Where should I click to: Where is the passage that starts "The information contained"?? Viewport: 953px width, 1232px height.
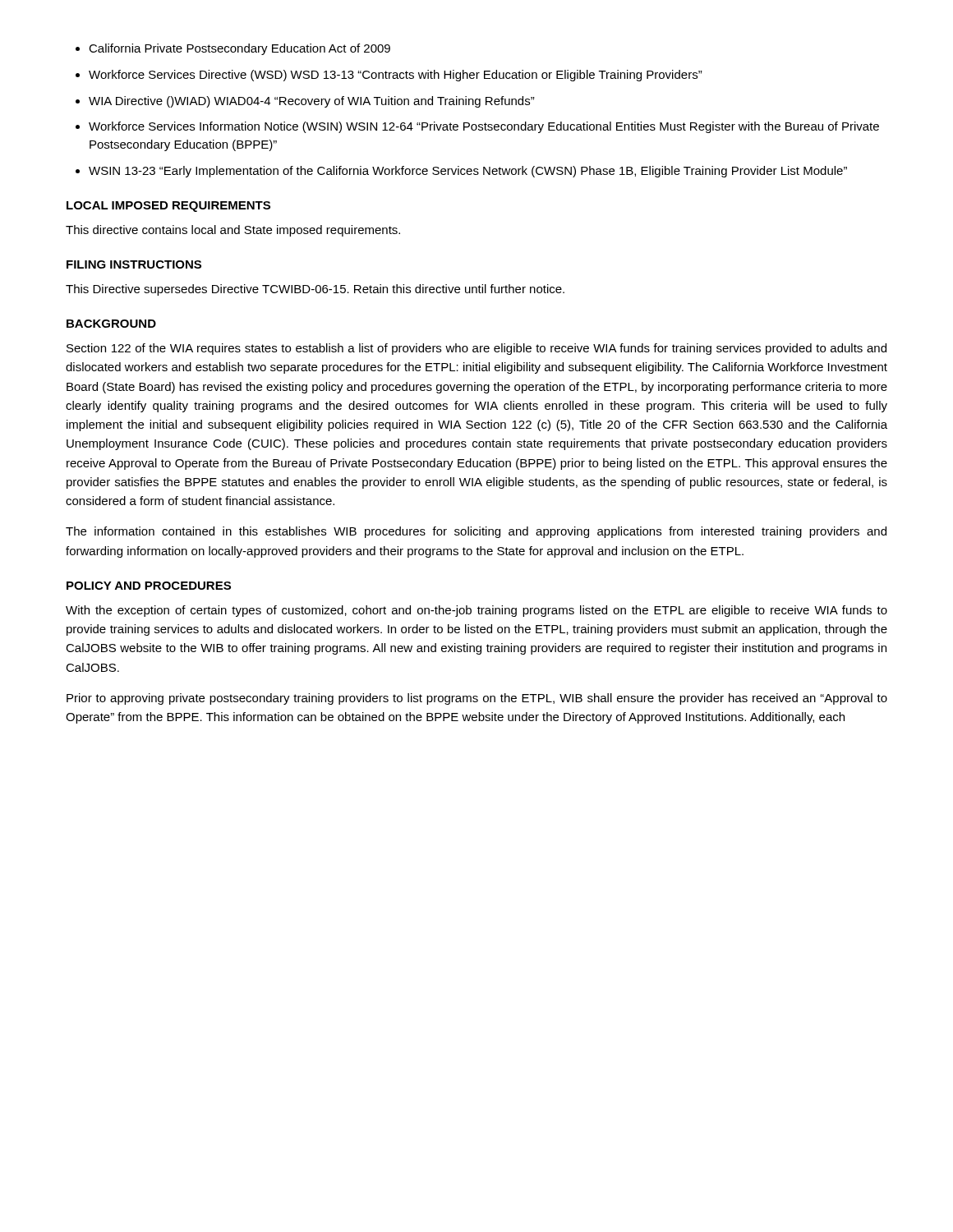[x=476, y=541]
